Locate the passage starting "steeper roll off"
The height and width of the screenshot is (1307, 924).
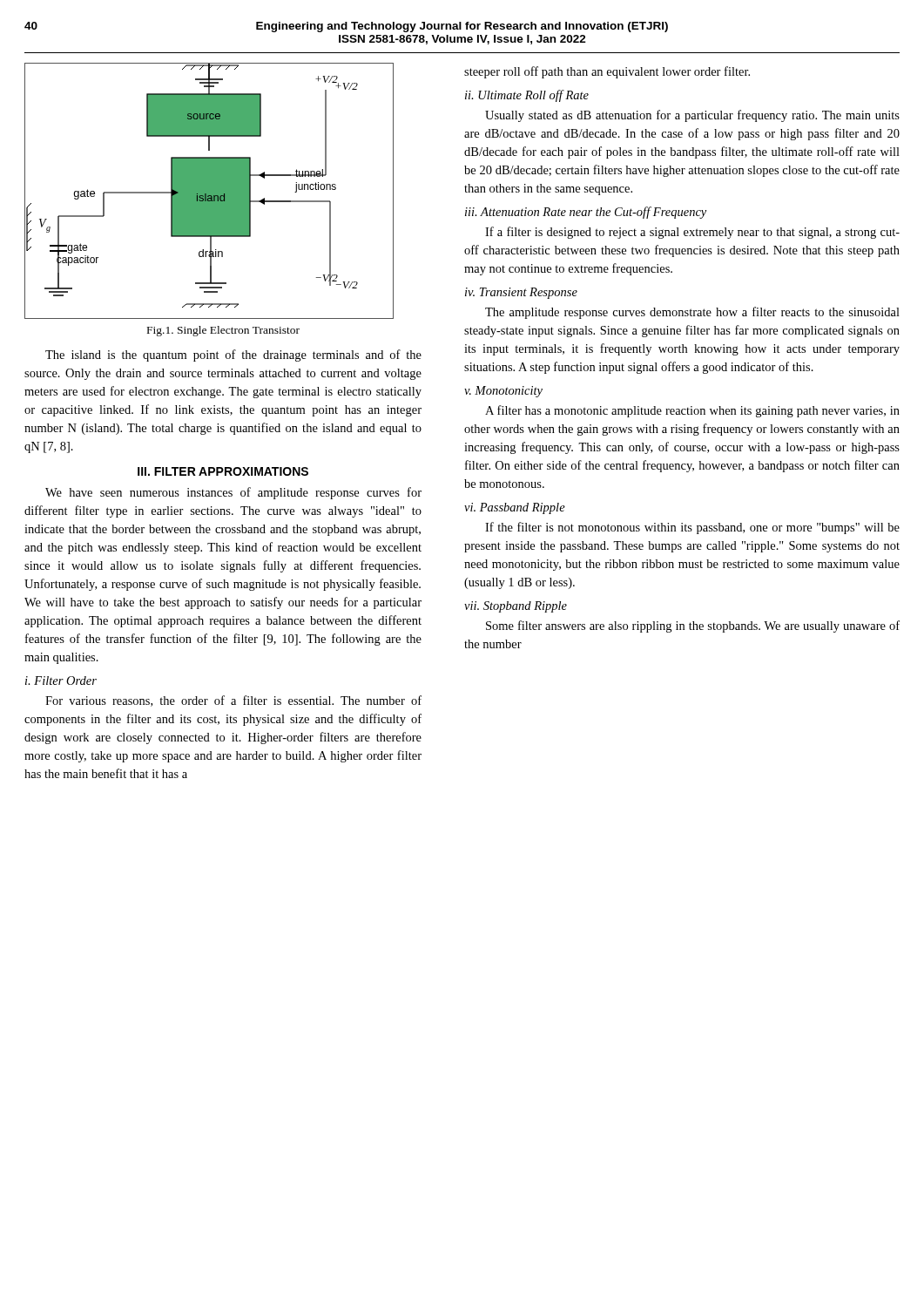(x=682, y=72)
